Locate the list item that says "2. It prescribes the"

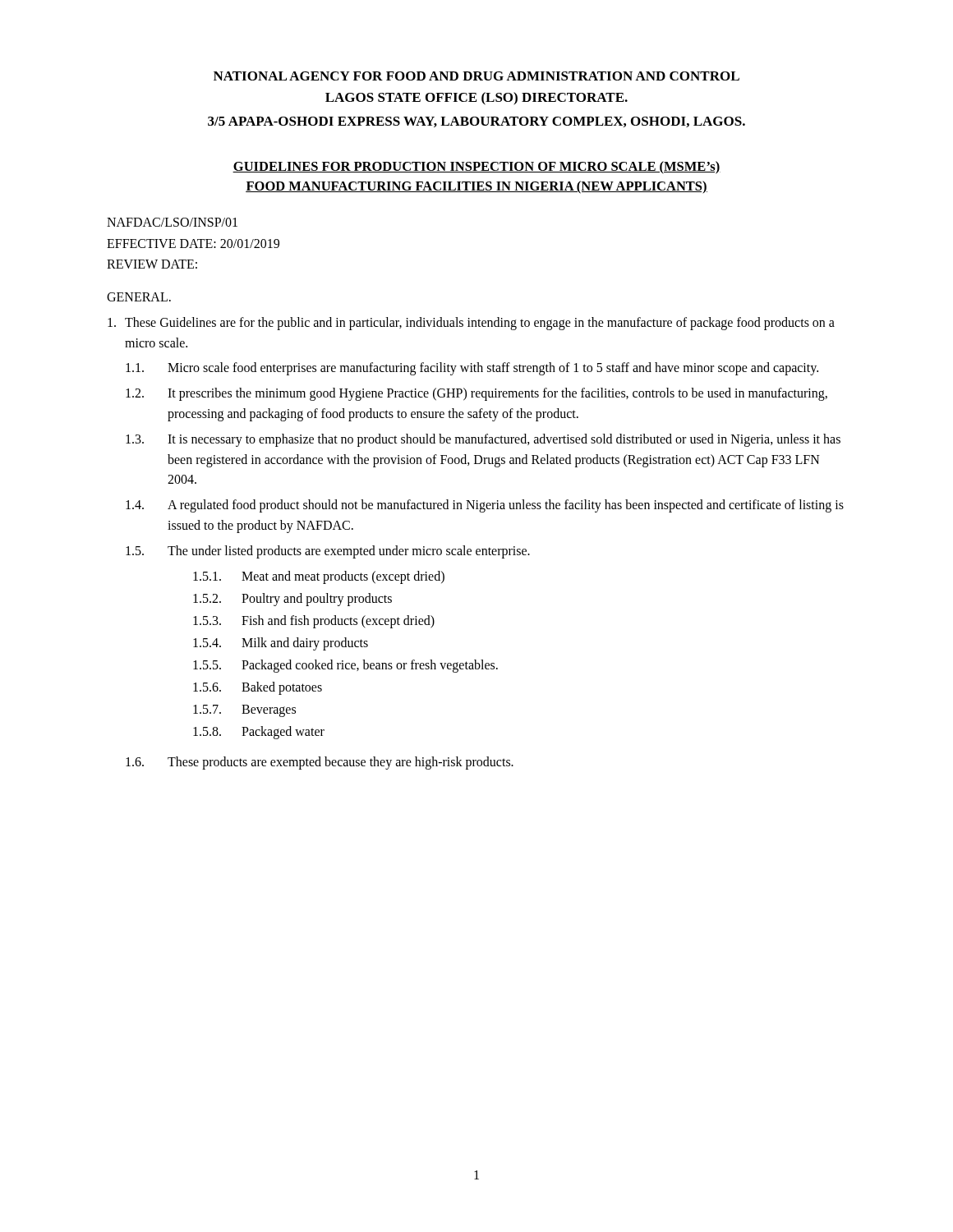click(486, 404)
